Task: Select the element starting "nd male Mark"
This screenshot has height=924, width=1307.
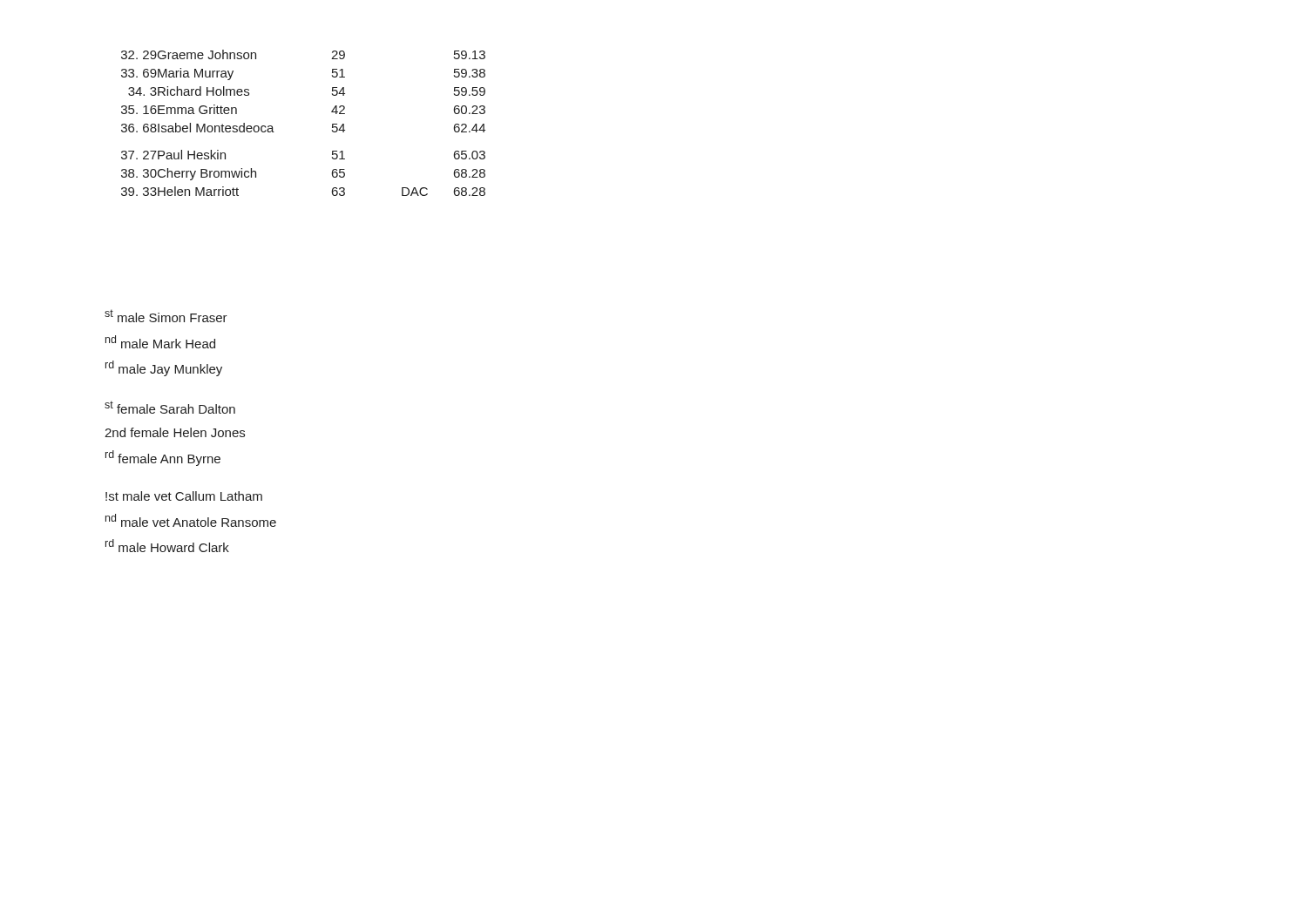Action: point(160,342)
